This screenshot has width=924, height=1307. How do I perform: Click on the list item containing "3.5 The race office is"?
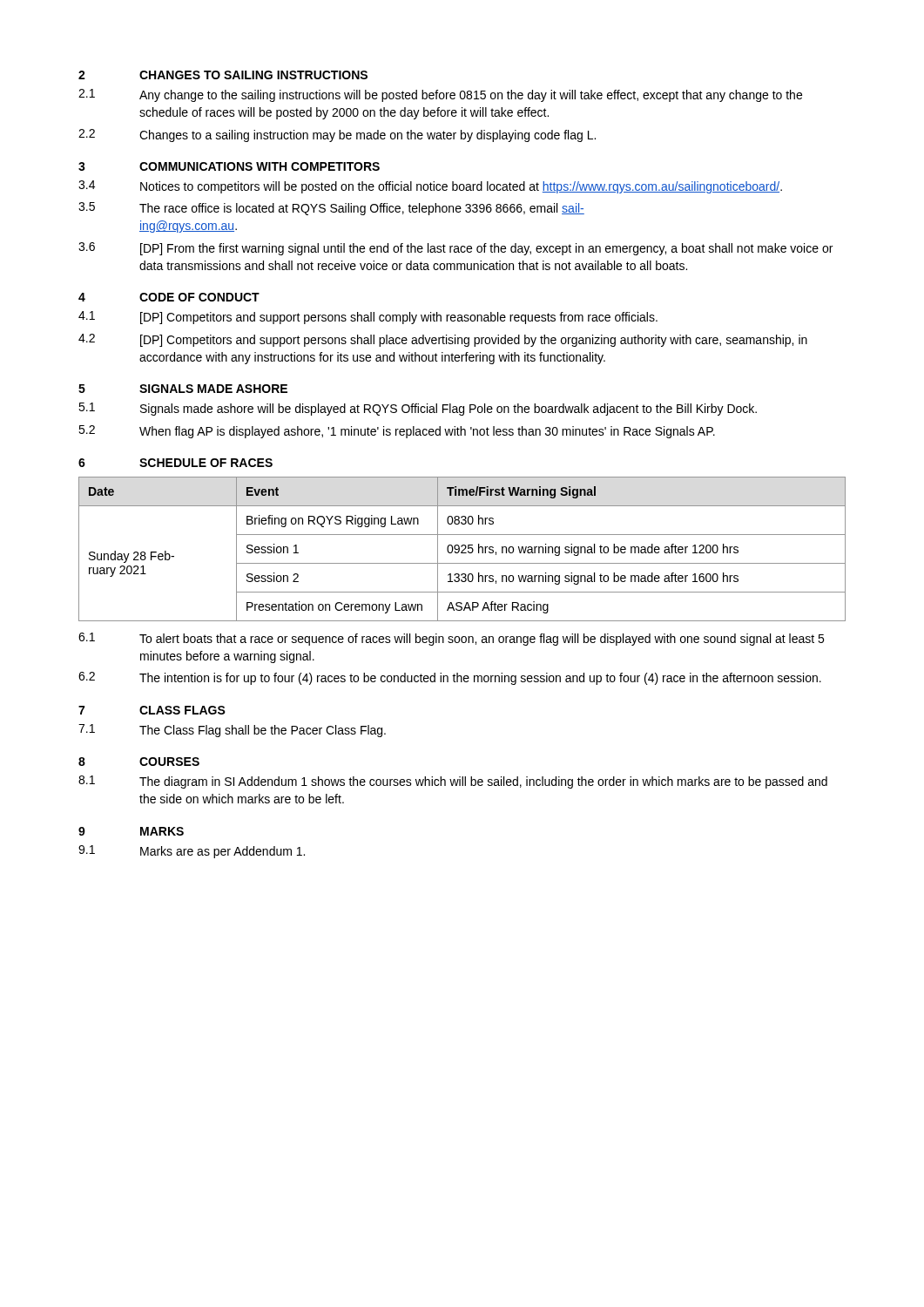click(x=462, y=217)
